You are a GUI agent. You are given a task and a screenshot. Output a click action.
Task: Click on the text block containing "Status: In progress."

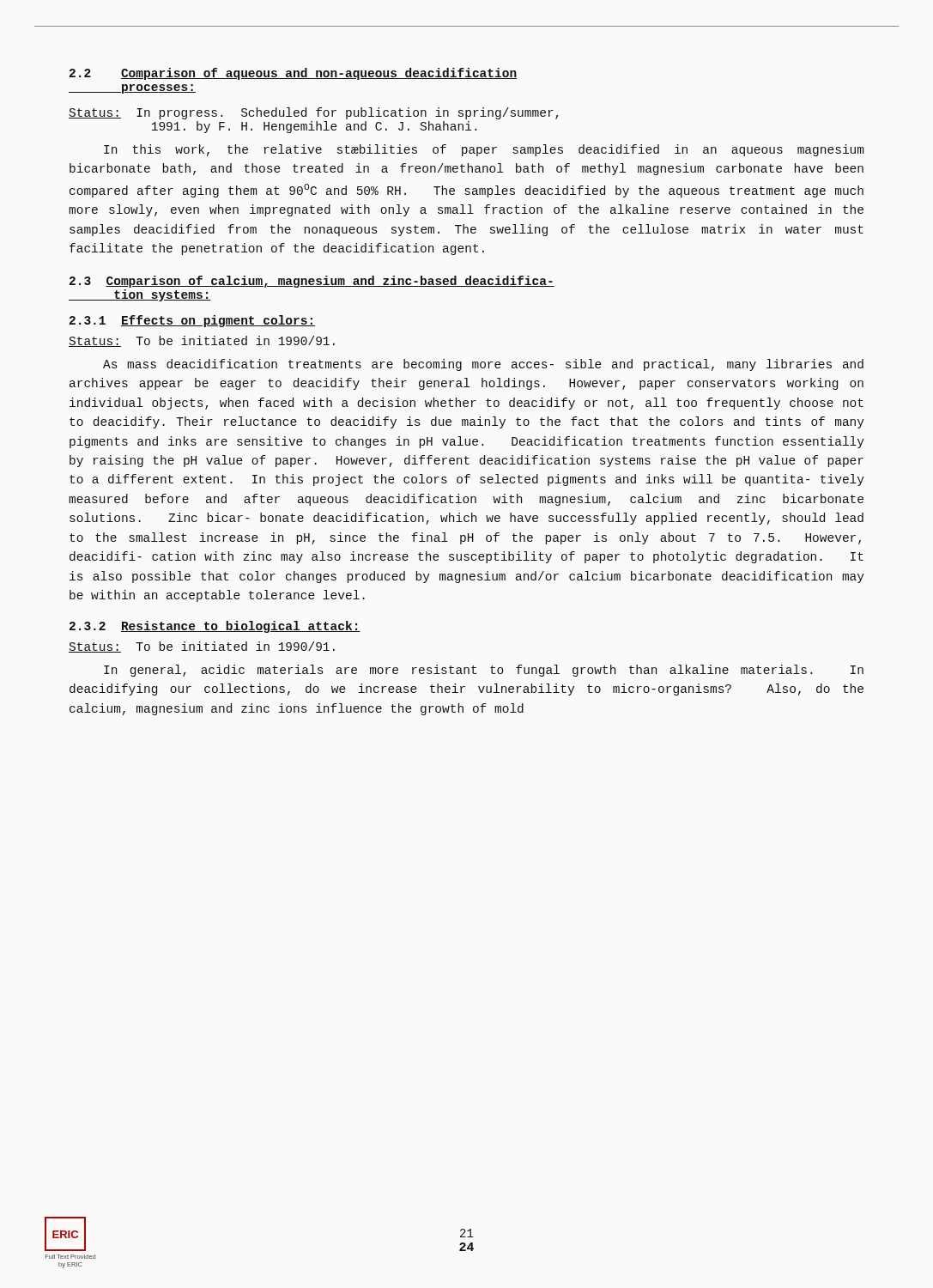tap(315, 120)
